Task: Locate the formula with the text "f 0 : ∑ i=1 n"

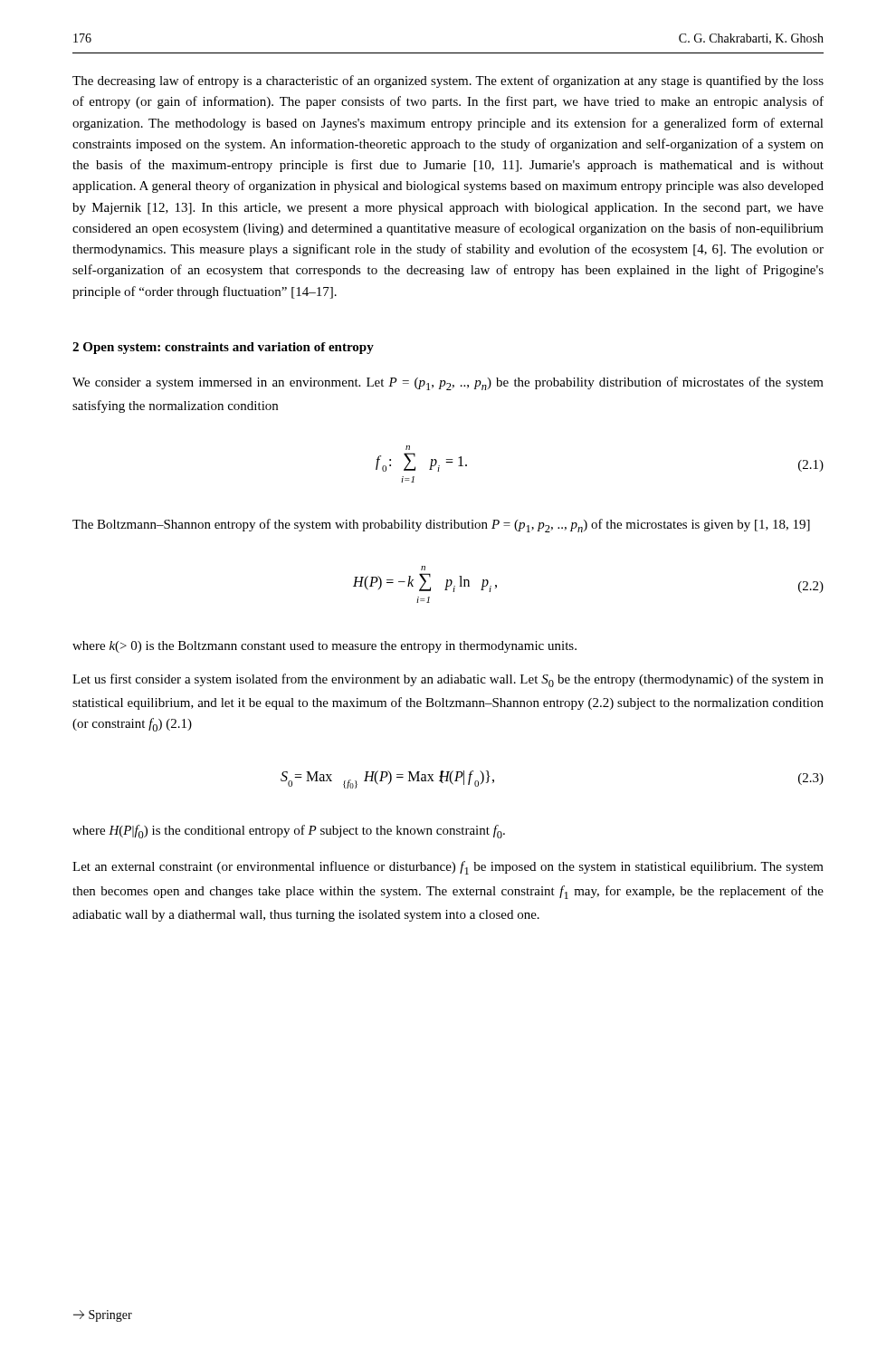Action: tap(408, 448)
